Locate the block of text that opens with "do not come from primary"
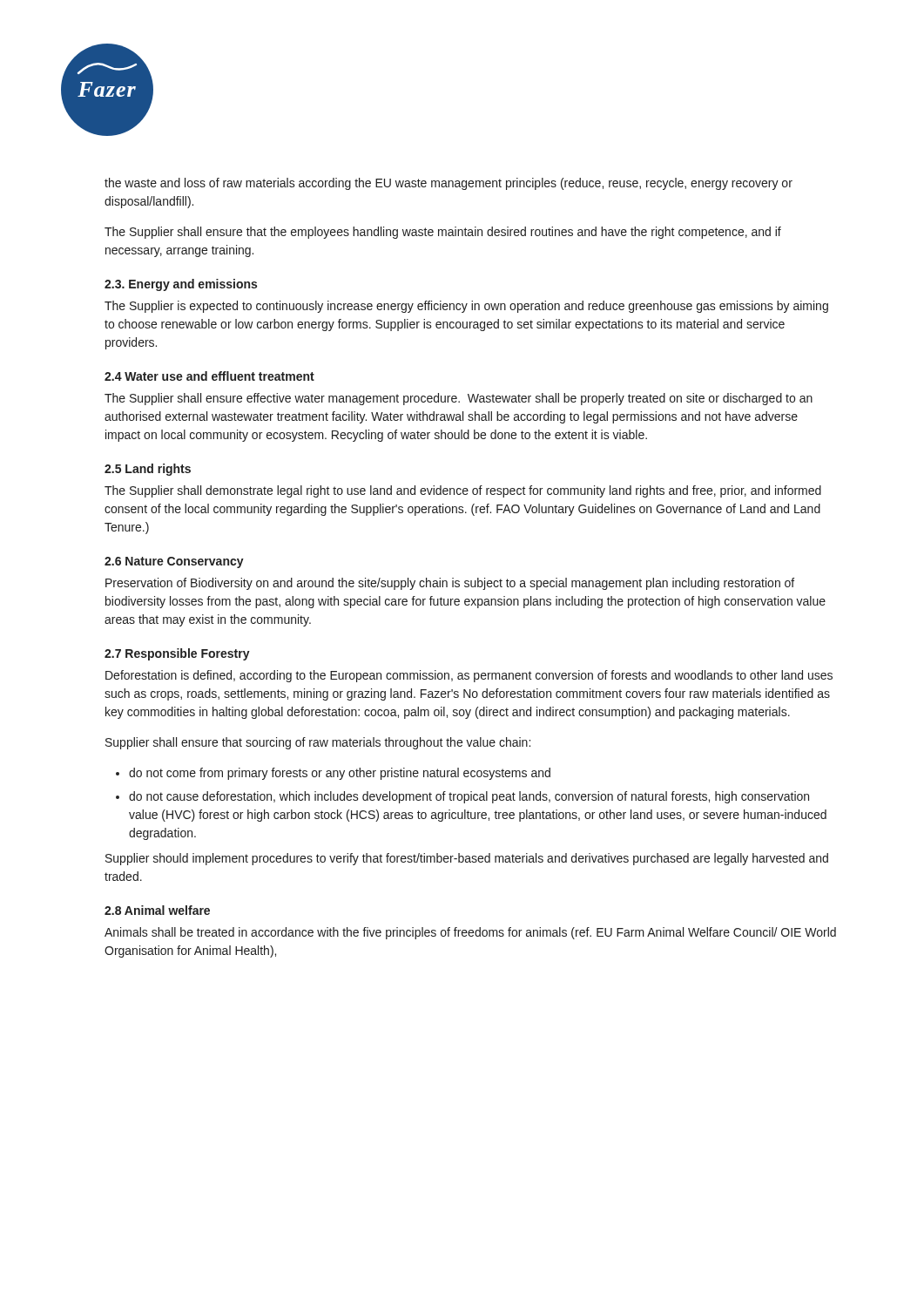 (x=340, y=773)
